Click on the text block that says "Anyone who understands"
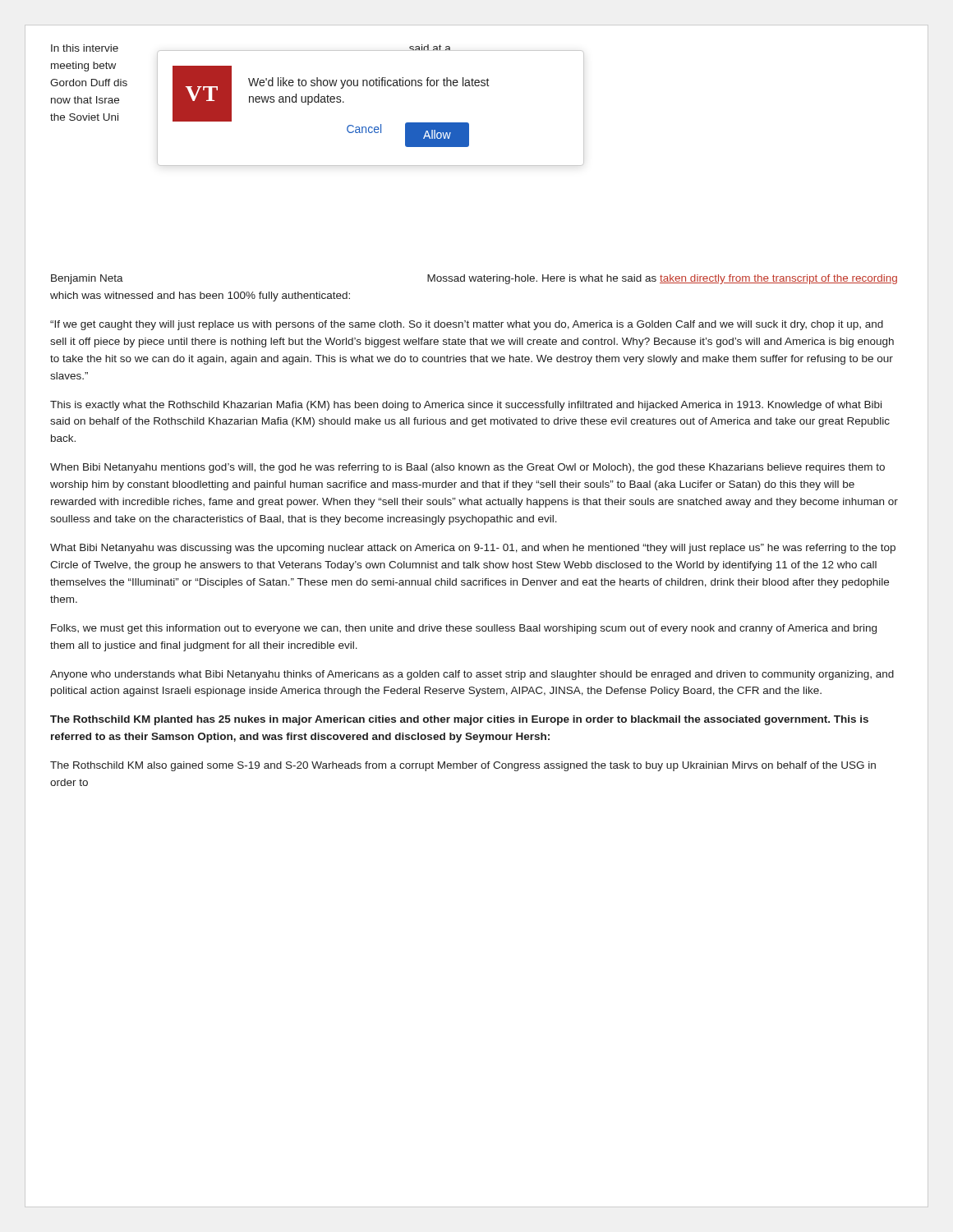The image size is (953, 1232). [x=472, y=682]
